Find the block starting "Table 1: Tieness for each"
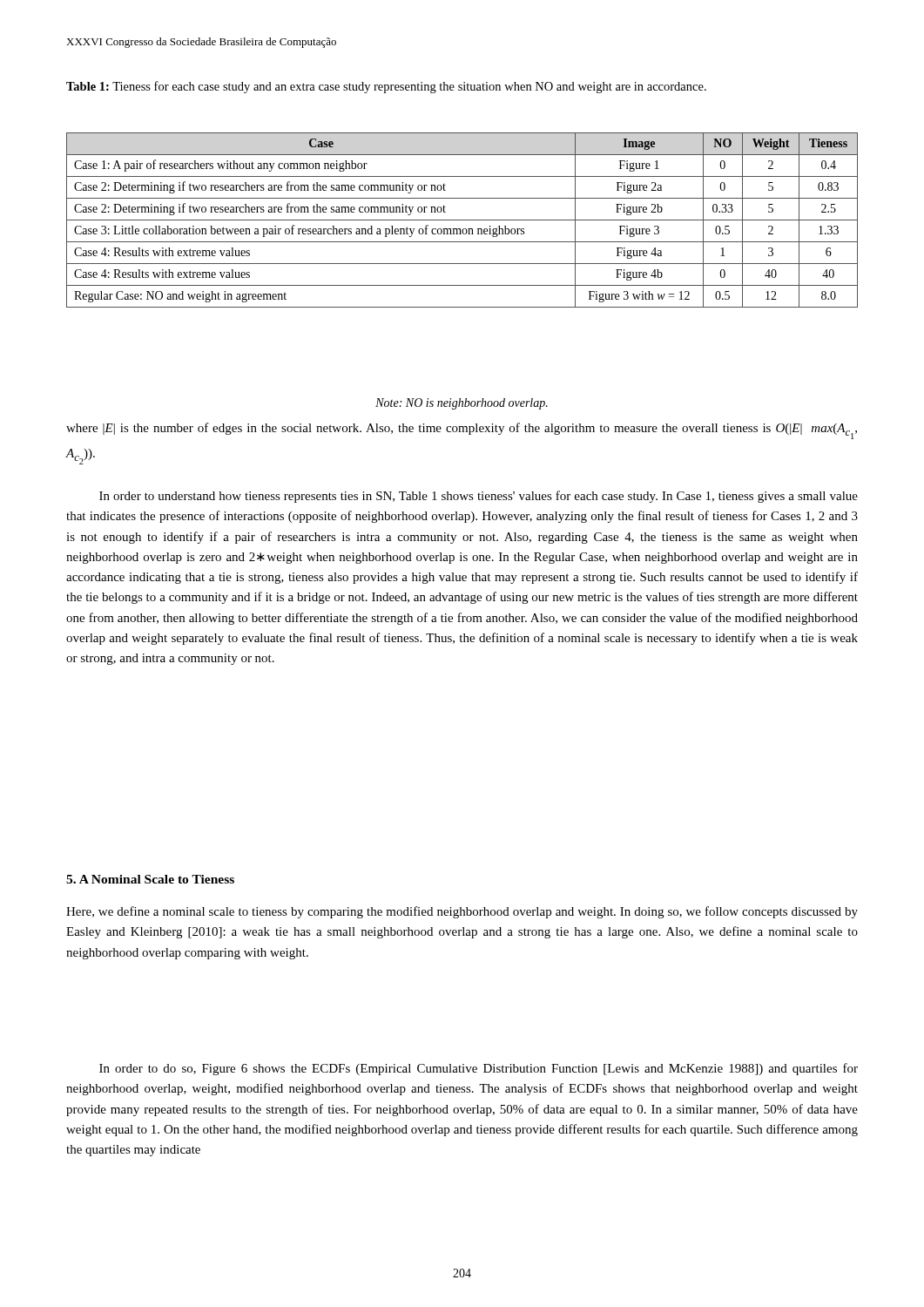This screenshot has height=1307, width=924. coord(386,86)
